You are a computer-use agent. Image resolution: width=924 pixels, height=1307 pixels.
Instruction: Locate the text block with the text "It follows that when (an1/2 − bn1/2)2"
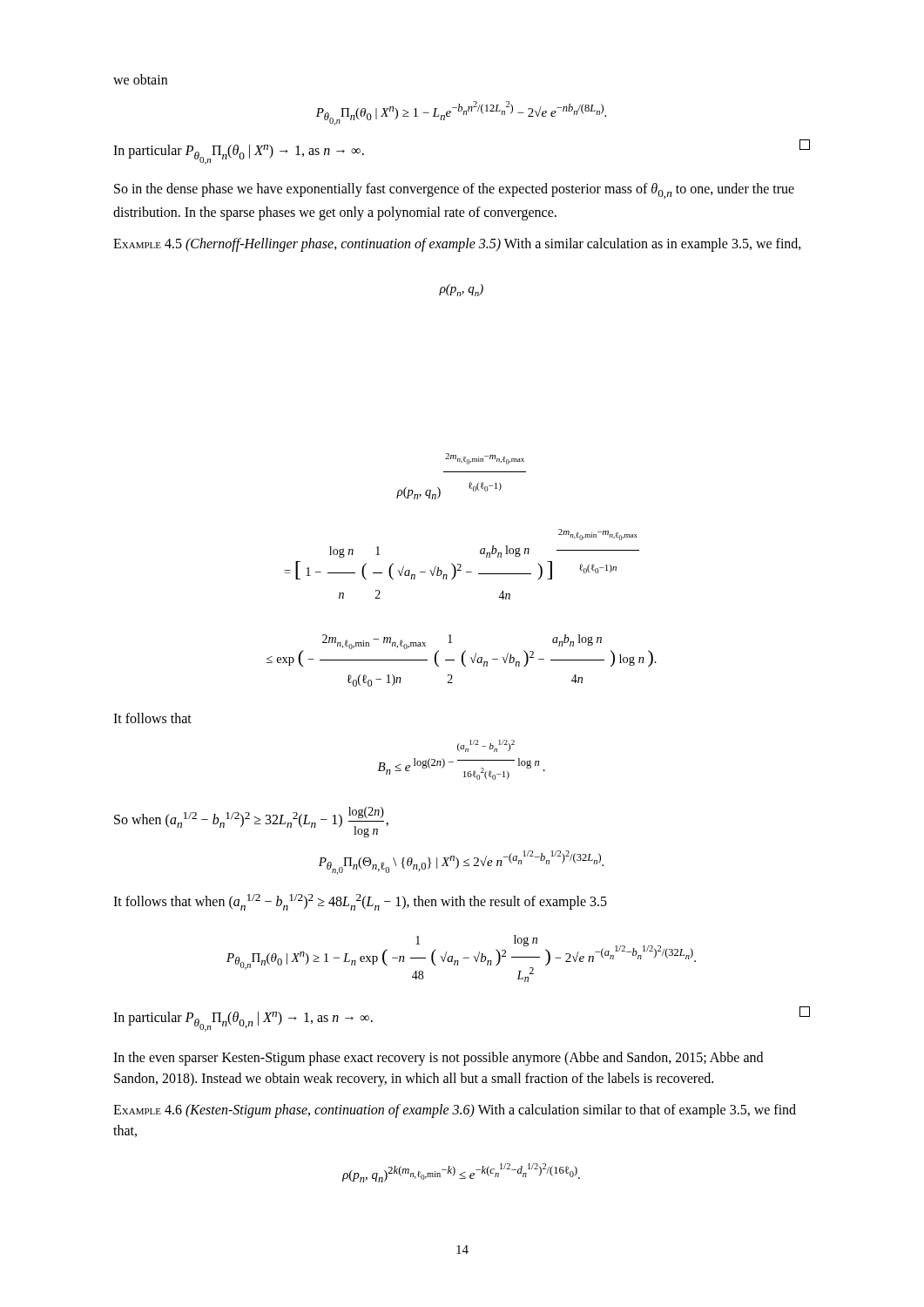(360, 902)
